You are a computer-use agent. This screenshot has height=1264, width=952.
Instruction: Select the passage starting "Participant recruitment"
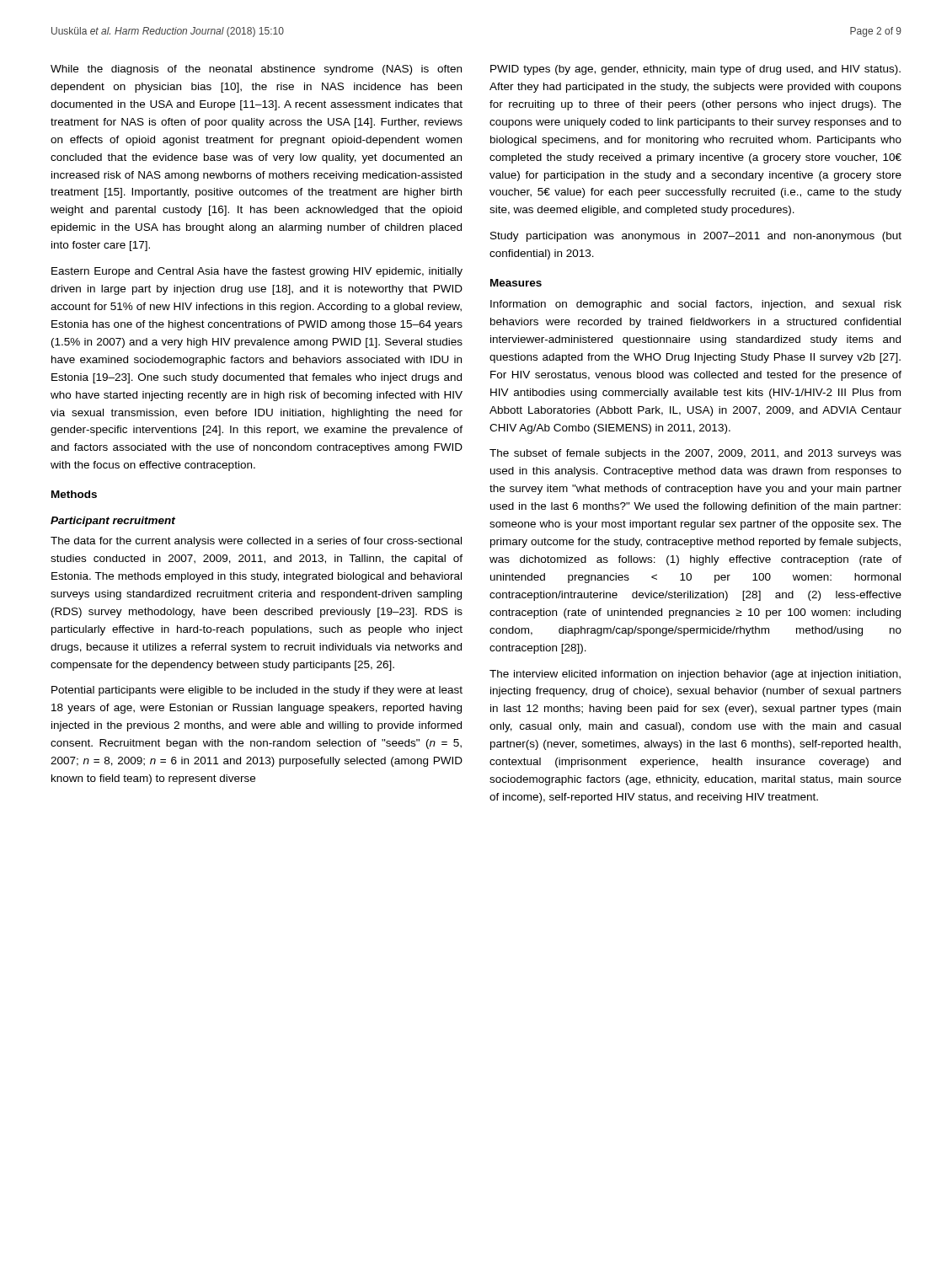click(113, 521)
